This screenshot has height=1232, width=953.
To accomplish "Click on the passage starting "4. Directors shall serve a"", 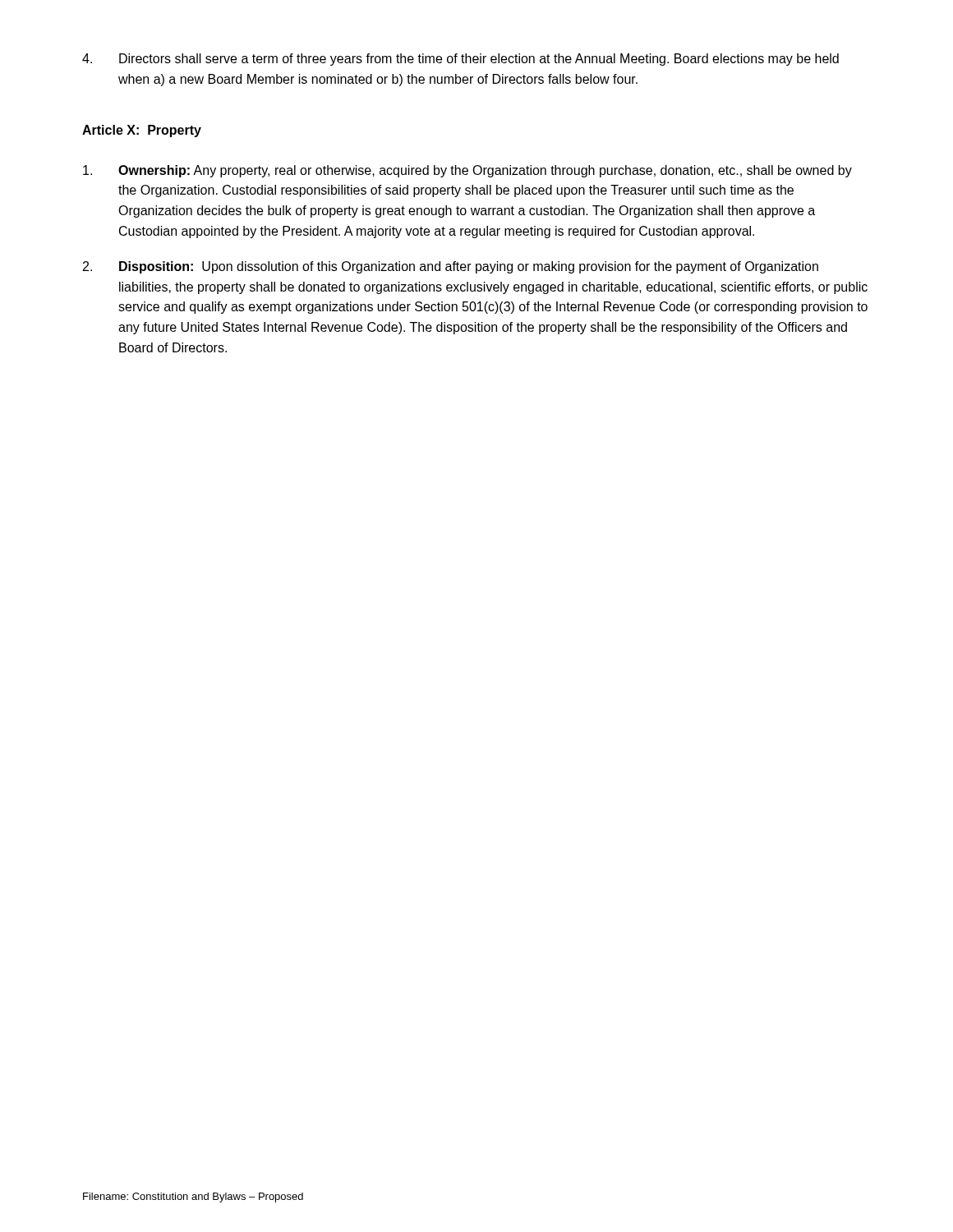I will [x=476, y=70].
